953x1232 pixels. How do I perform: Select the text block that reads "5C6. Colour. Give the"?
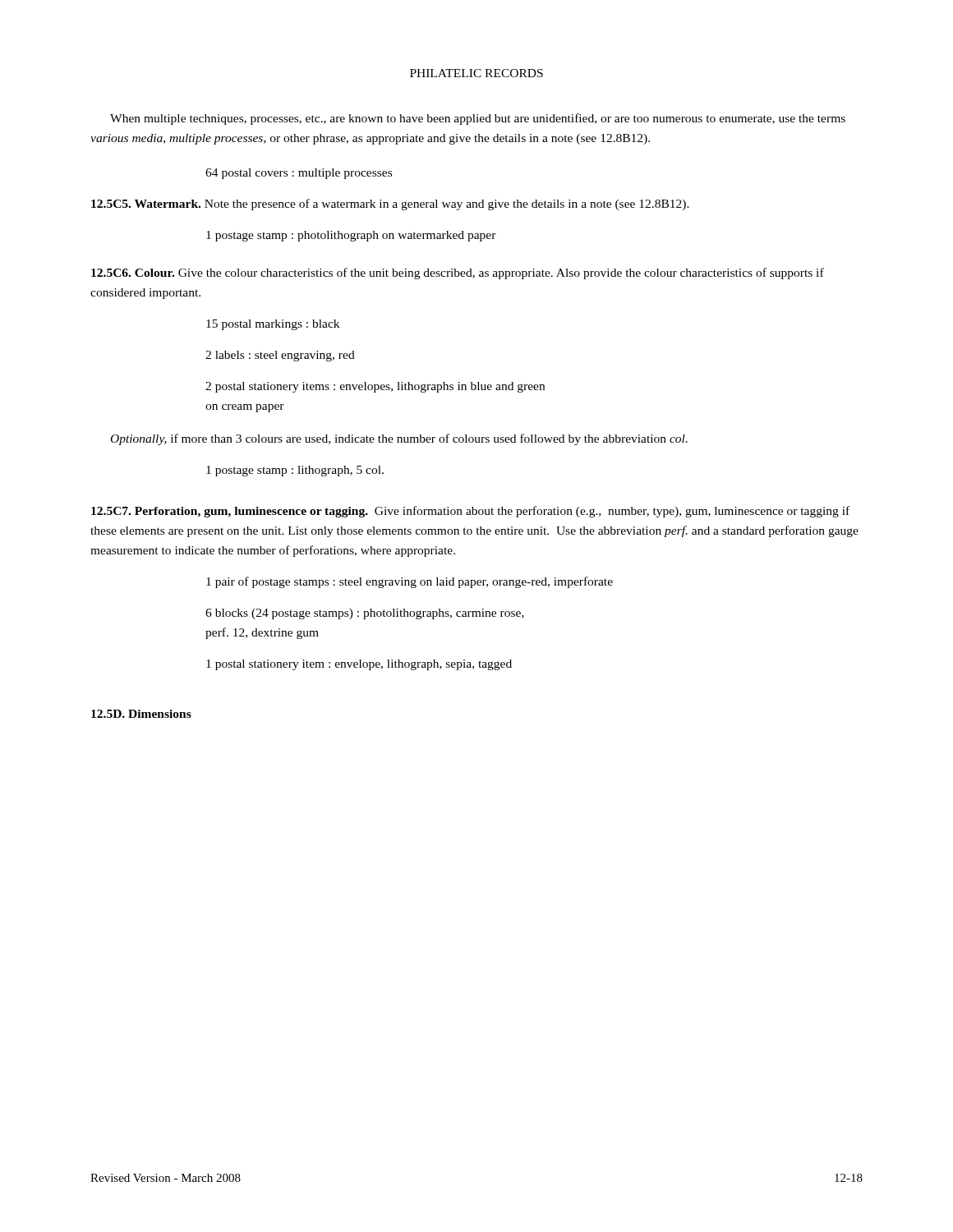click(x=457, y=282)
